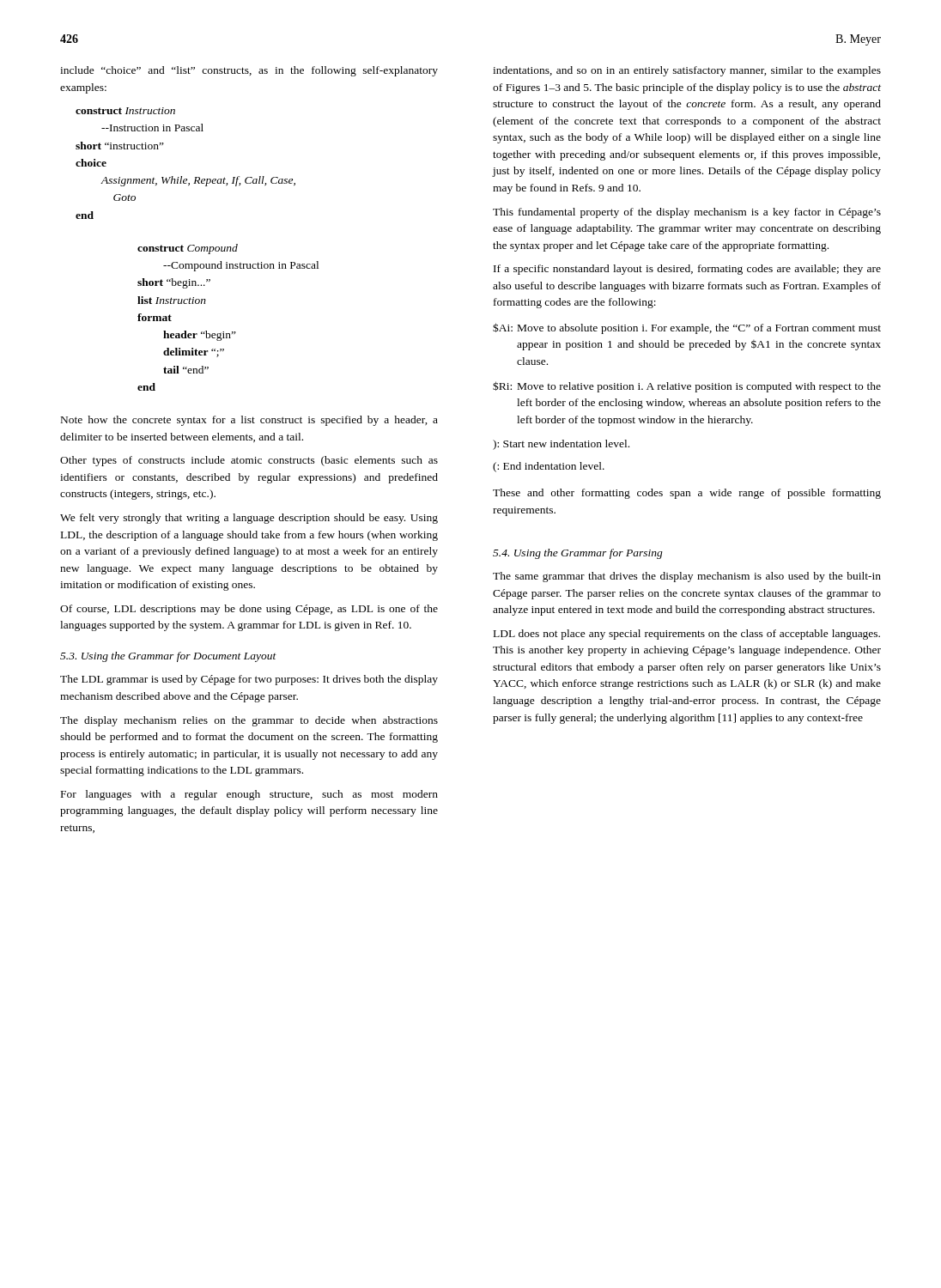Locate the element starting "If a specific nonstandard layout is desired,"
941x1288 pixels.
click(687, 285)
